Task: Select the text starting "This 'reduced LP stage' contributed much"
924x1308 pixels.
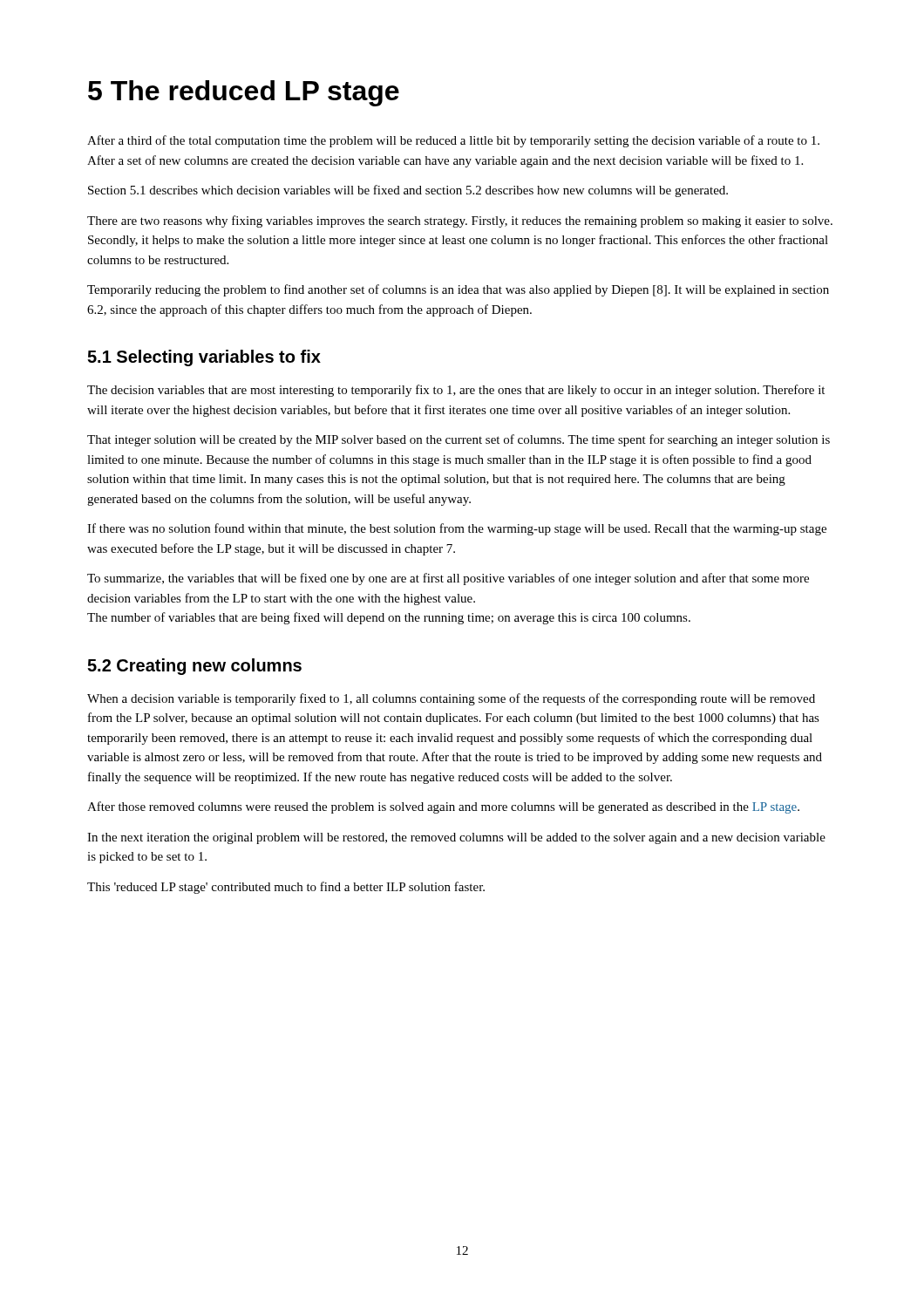Action: [462, 887]
